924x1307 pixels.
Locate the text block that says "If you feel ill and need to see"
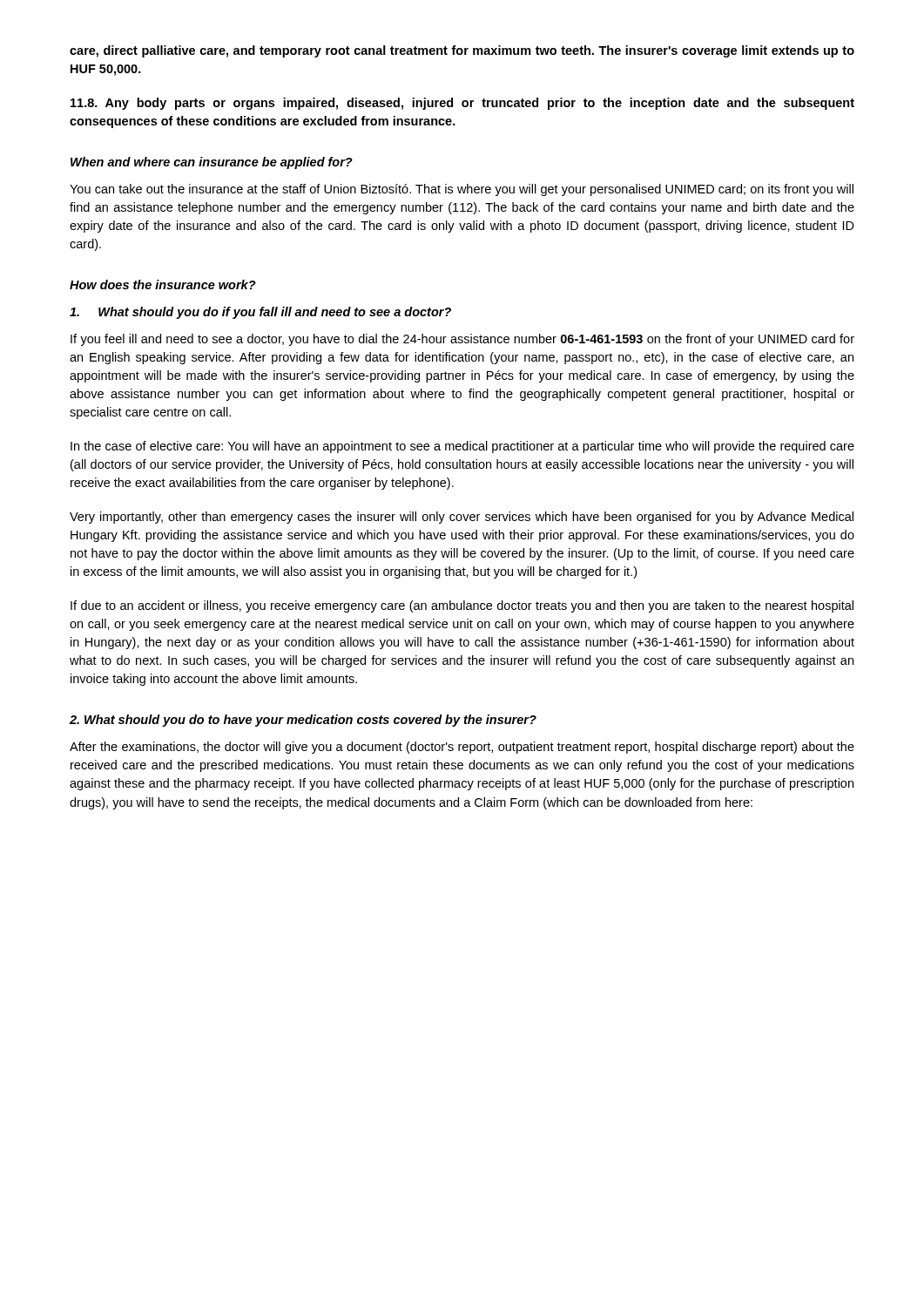(x=462, y=376)
